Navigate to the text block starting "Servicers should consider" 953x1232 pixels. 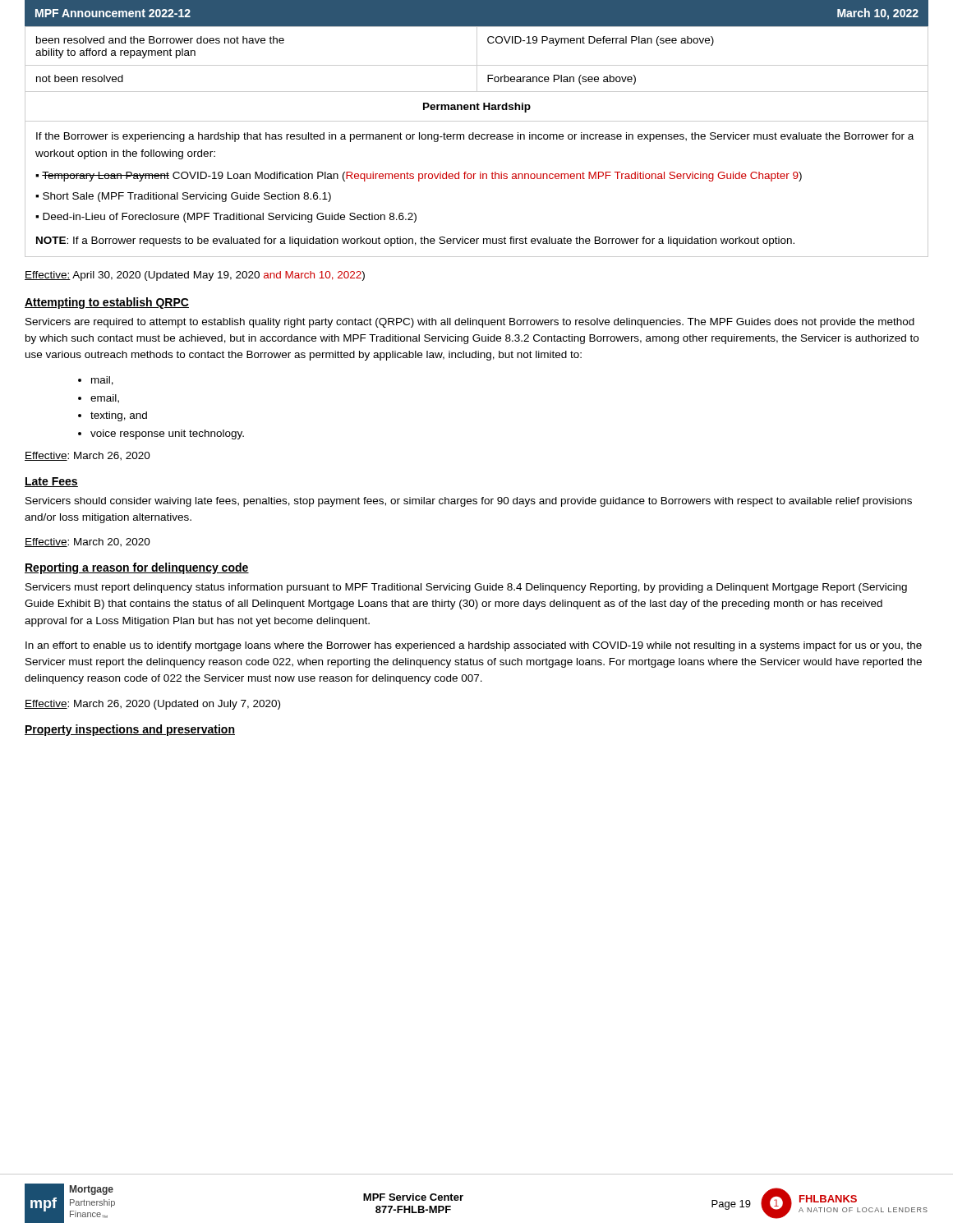(469, 509)
